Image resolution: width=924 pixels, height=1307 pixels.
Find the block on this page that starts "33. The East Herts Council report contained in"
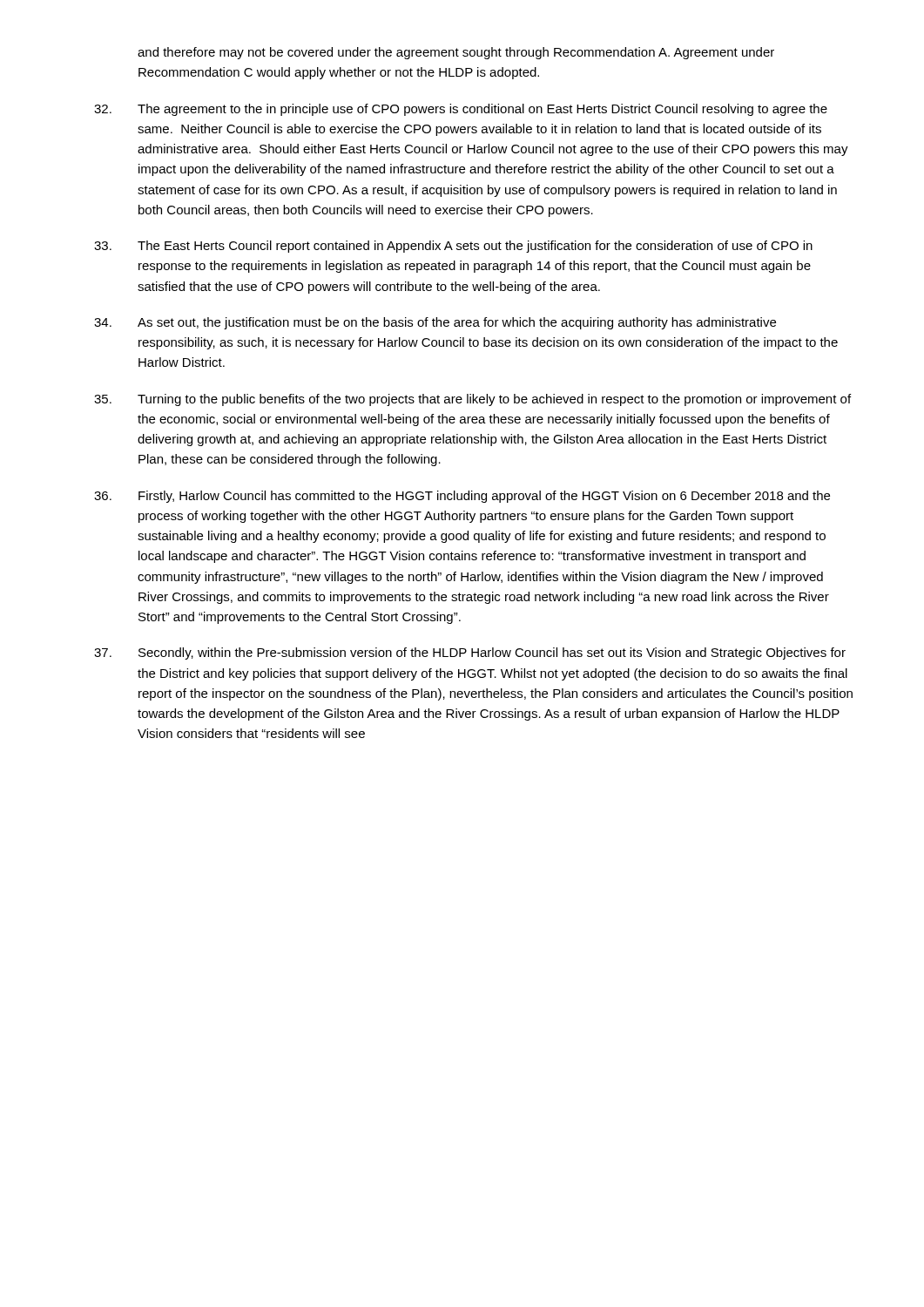click(x=474, y=266)
